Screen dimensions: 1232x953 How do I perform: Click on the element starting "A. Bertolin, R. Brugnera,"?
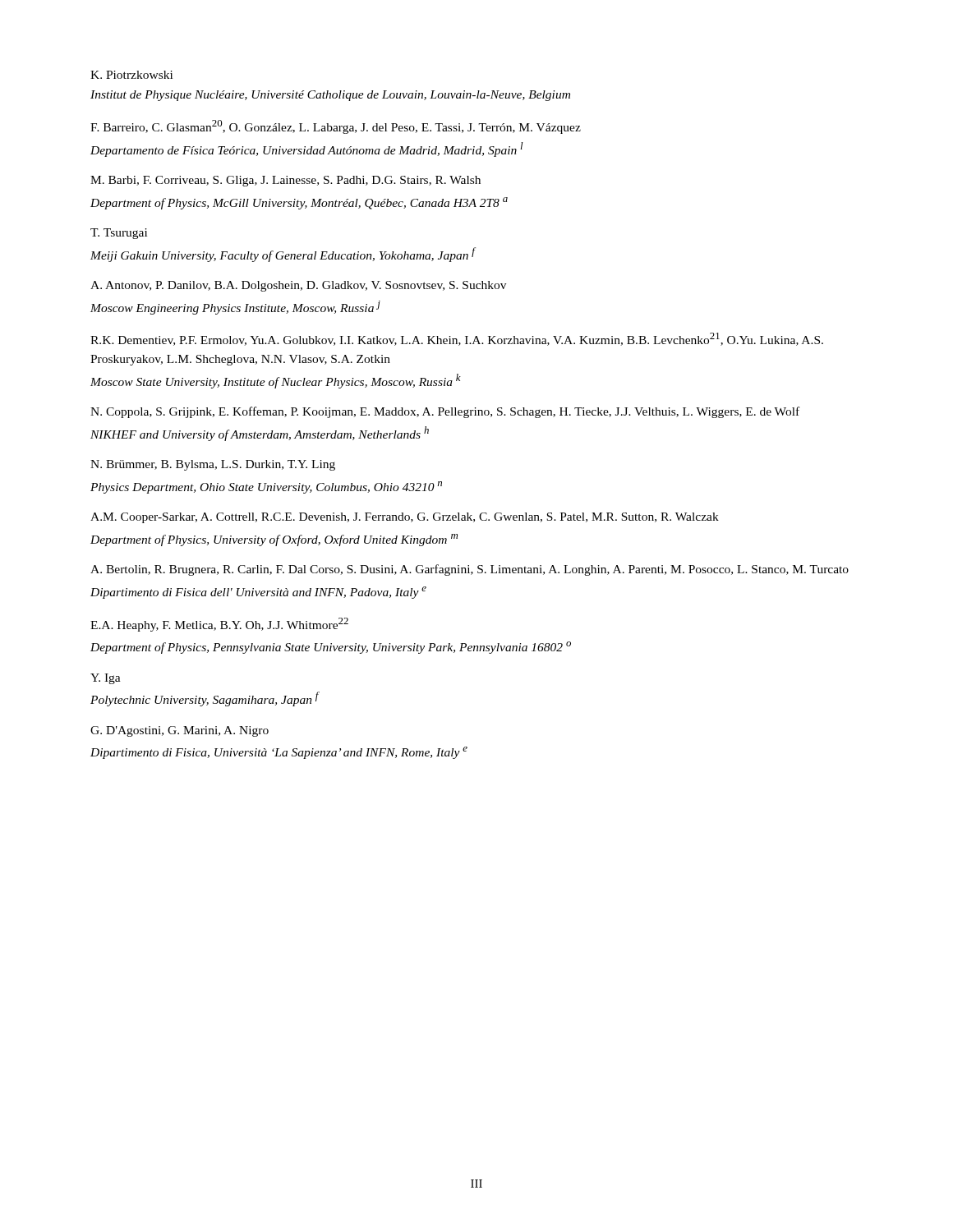476,581
